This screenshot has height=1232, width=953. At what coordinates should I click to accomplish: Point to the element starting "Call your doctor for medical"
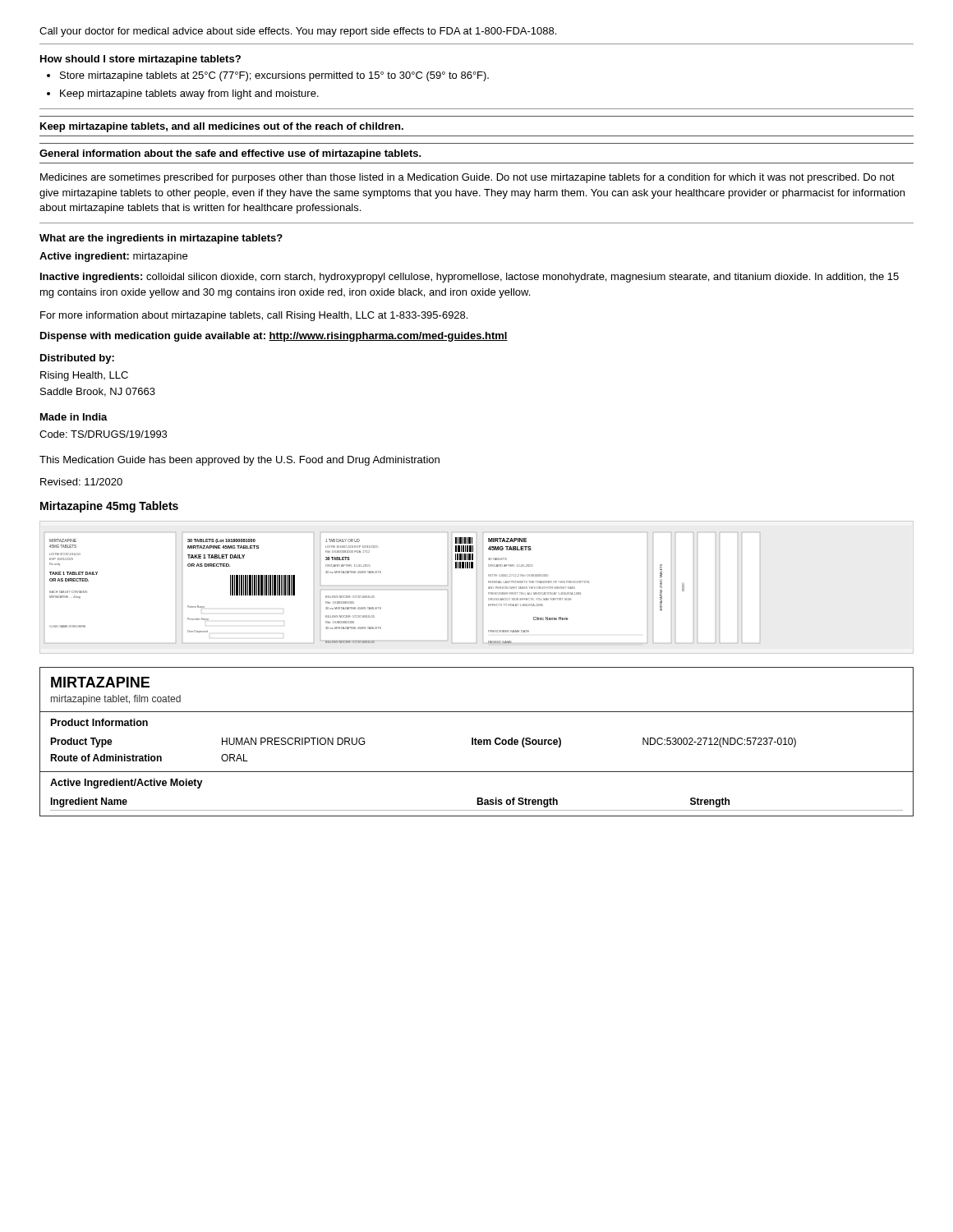pos(298,31)
